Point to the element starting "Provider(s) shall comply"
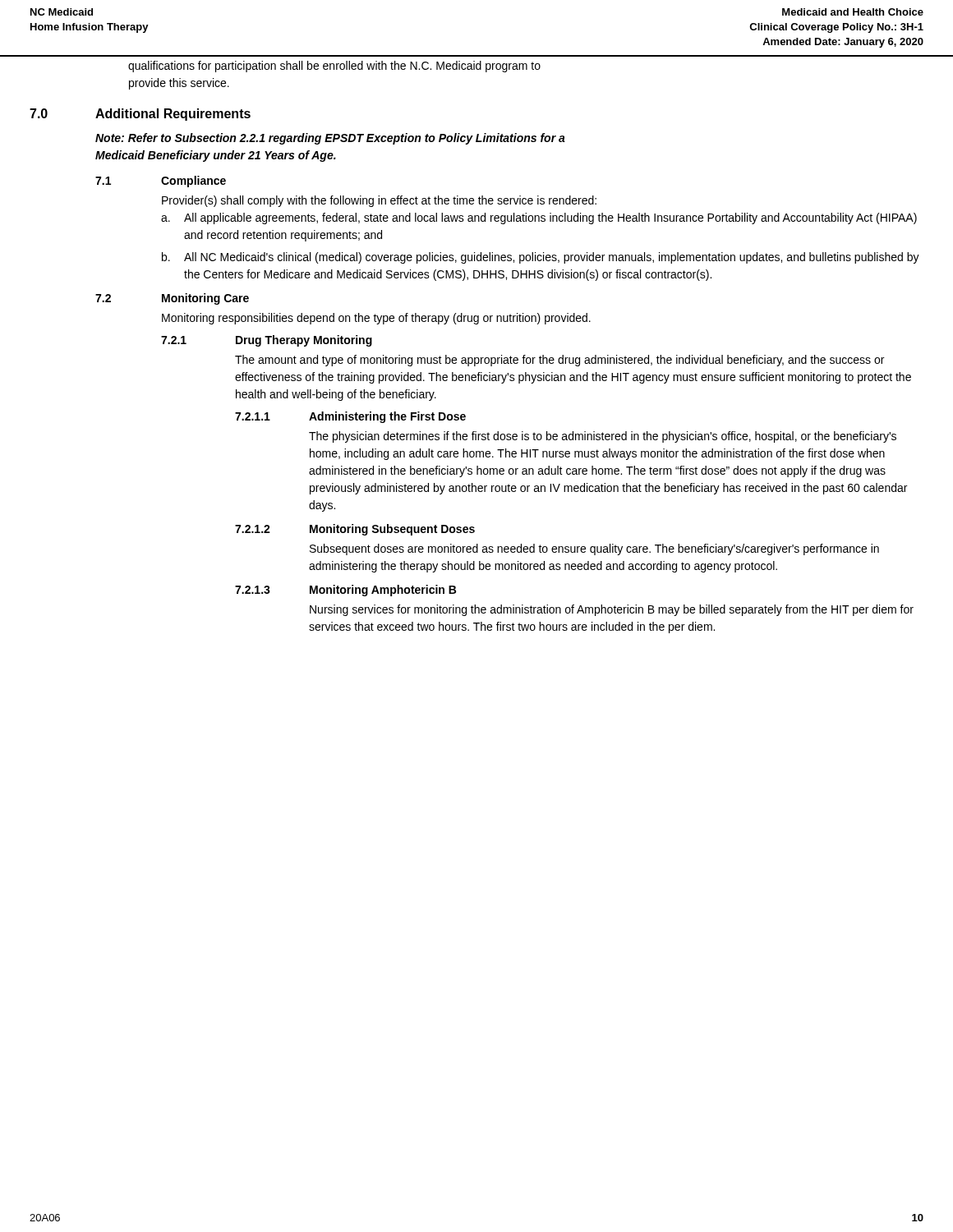The image size is (953, 1232). click(379, 200)
